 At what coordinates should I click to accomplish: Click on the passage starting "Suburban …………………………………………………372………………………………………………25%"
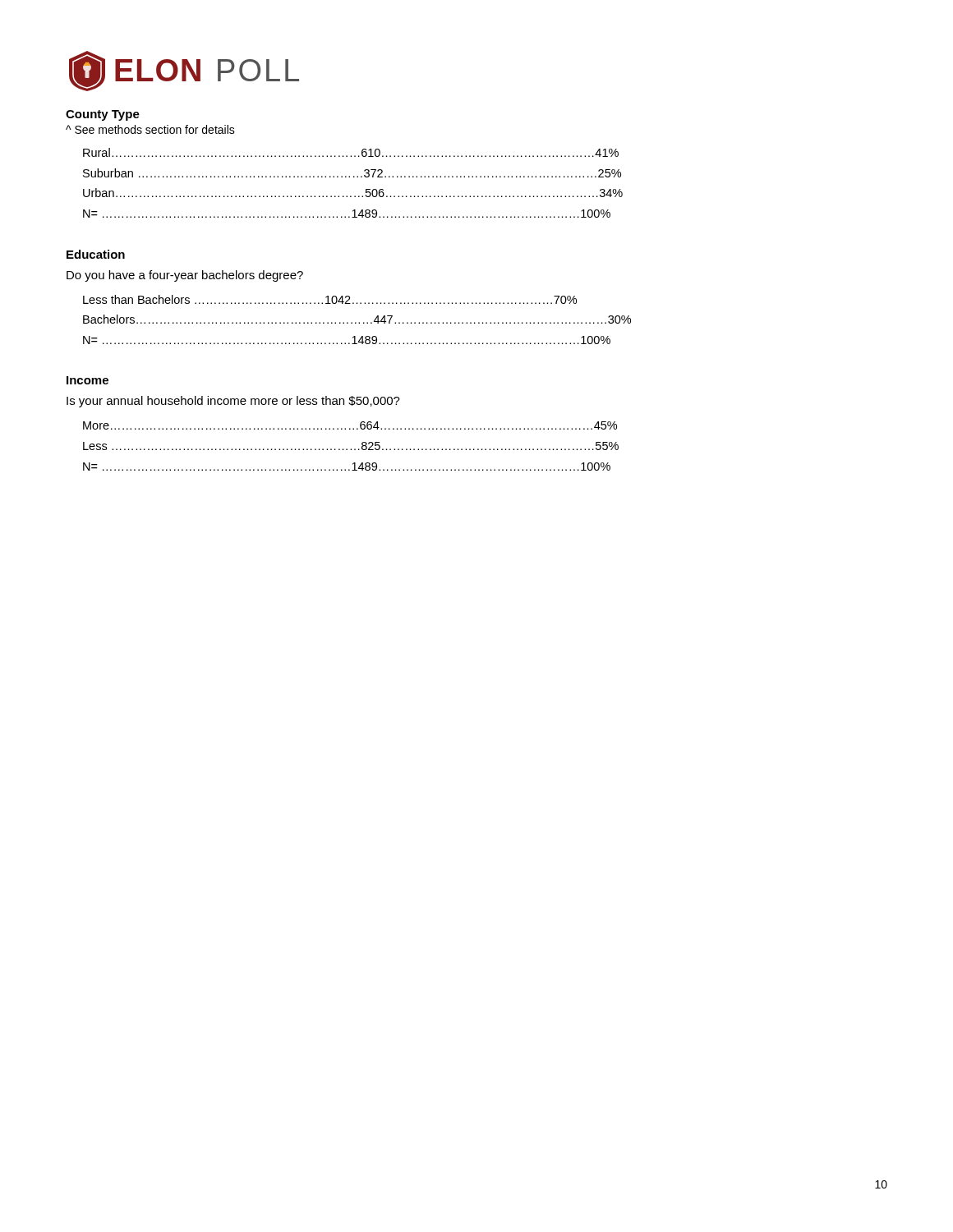pyautogui.click(x=352, y=173)
